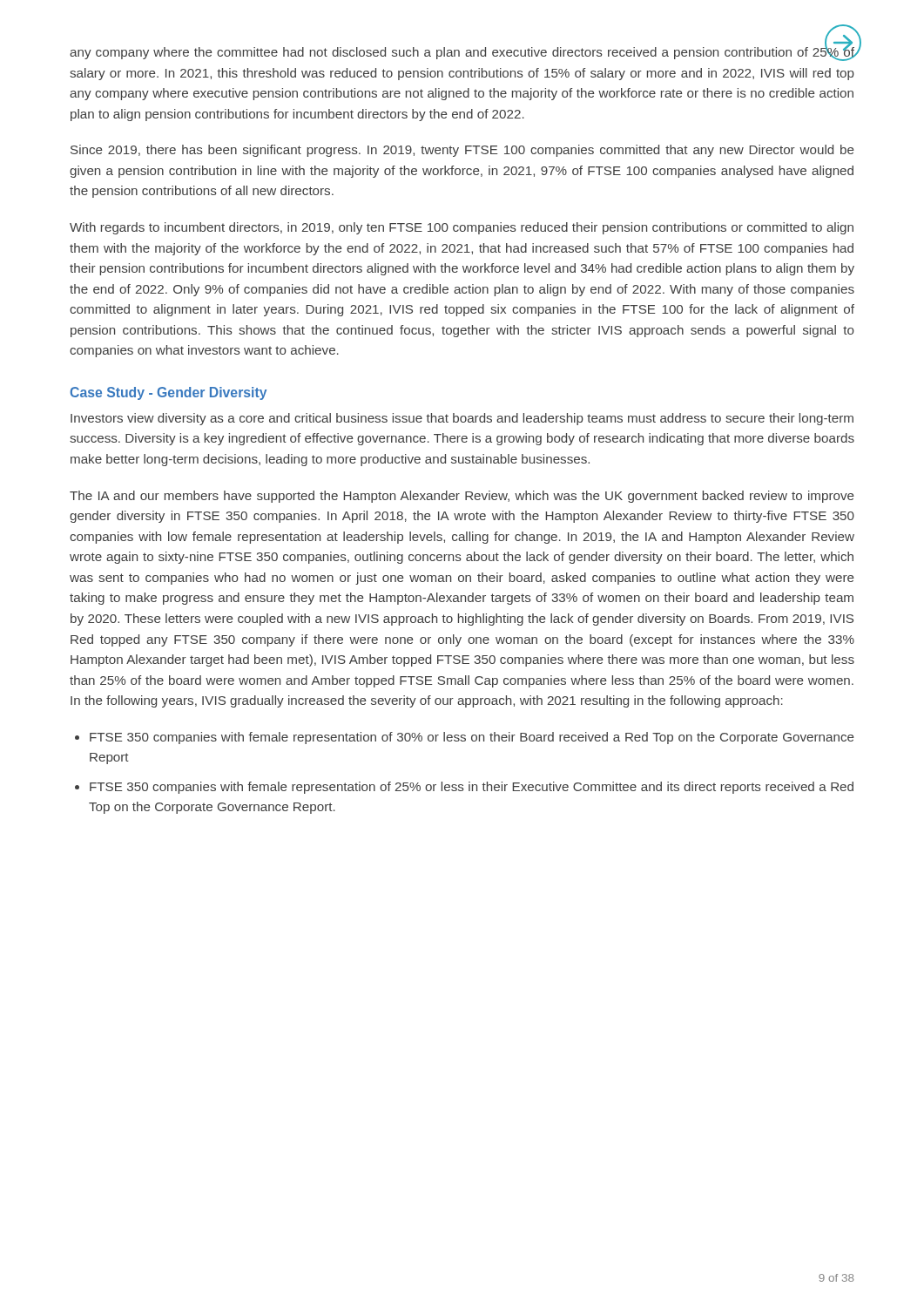Where is the section header that starts "Case Study - Gender"?

pos(168,392)
